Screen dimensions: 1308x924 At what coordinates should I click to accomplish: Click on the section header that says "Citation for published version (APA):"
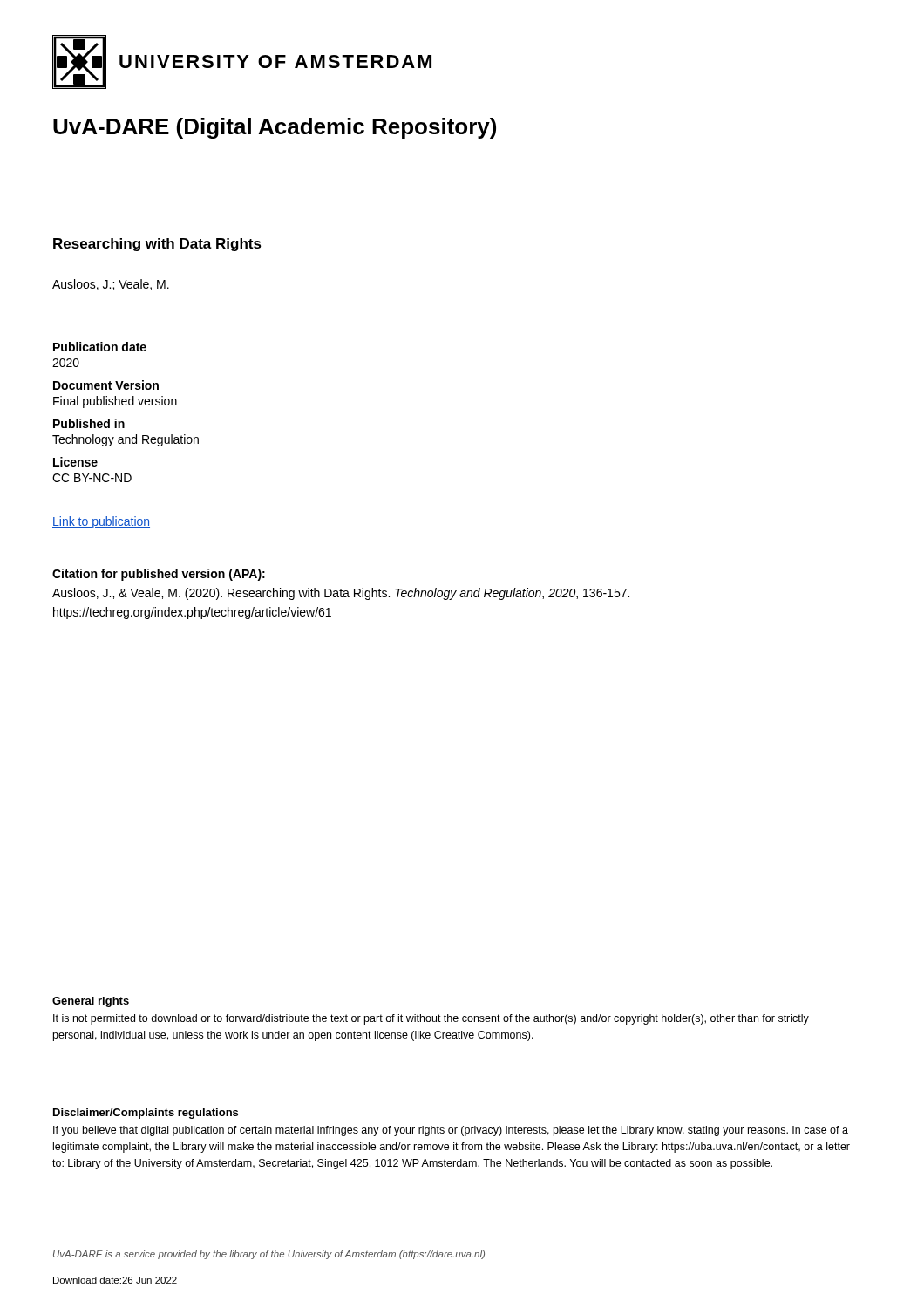click(x=159, y=574)
